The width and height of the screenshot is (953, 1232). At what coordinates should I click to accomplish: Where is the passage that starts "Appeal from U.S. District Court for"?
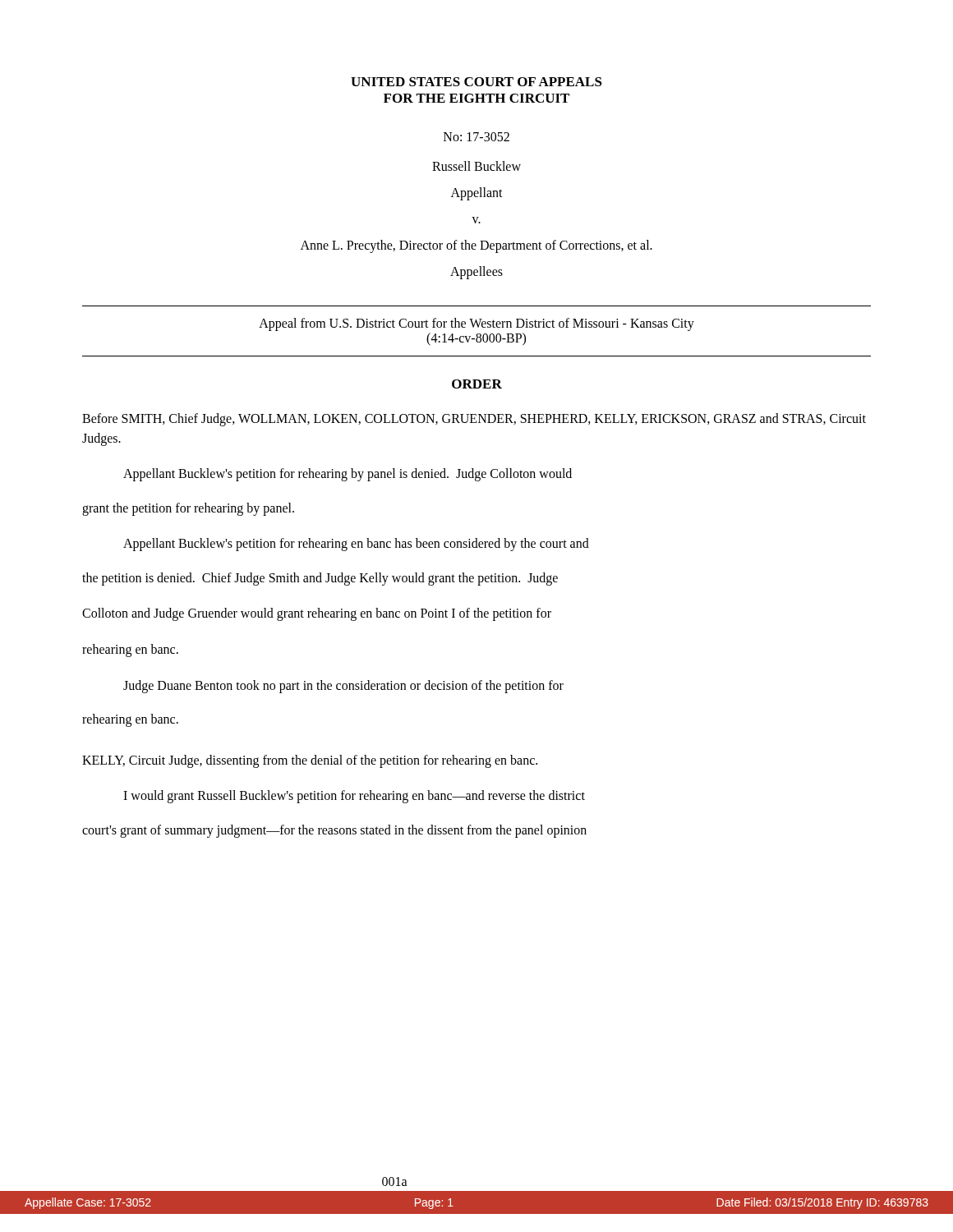pyautogui.click(x=476, y=331)
